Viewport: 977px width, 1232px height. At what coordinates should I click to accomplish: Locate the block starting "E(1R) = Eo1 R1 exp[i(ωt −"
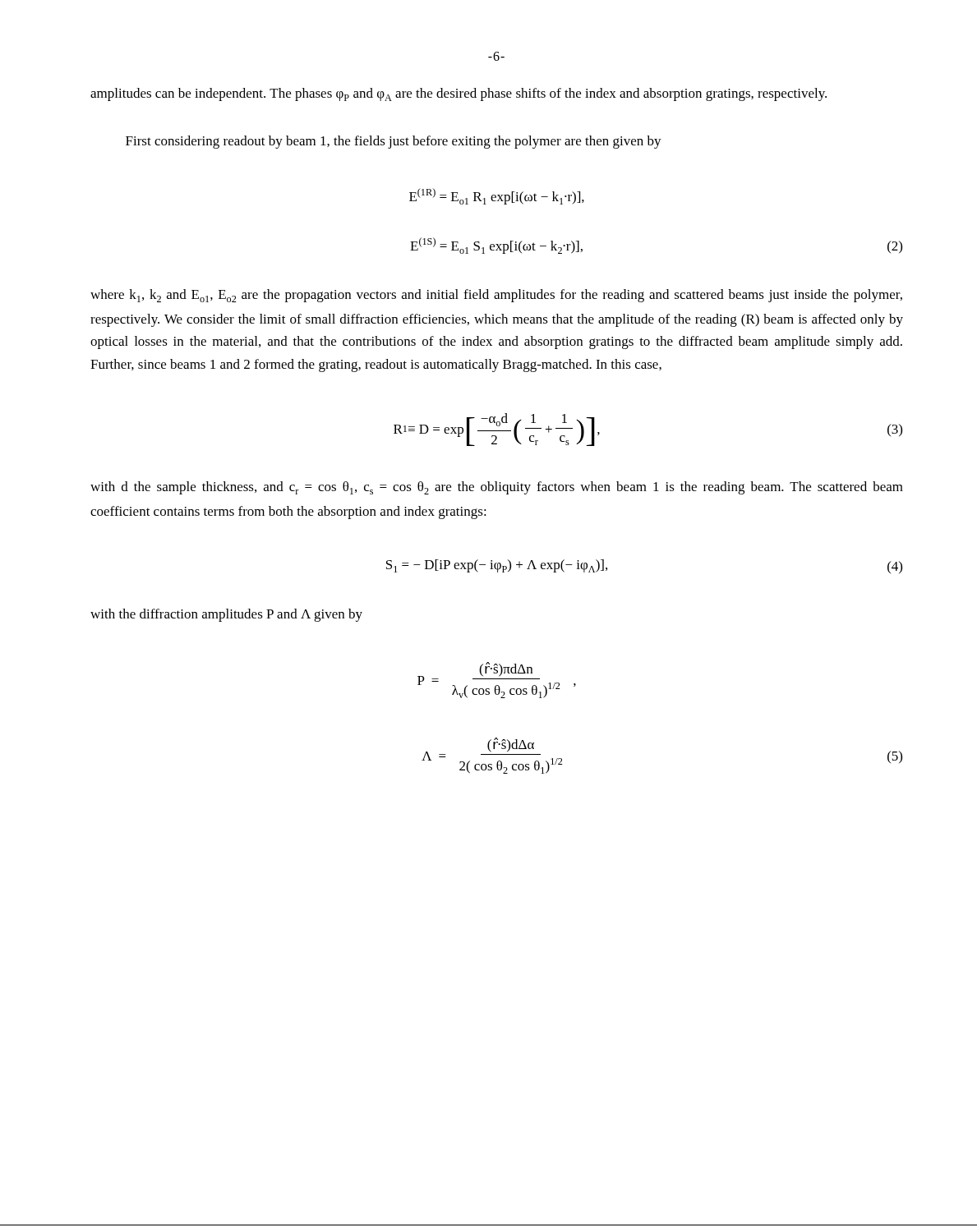tap(497, 196)
